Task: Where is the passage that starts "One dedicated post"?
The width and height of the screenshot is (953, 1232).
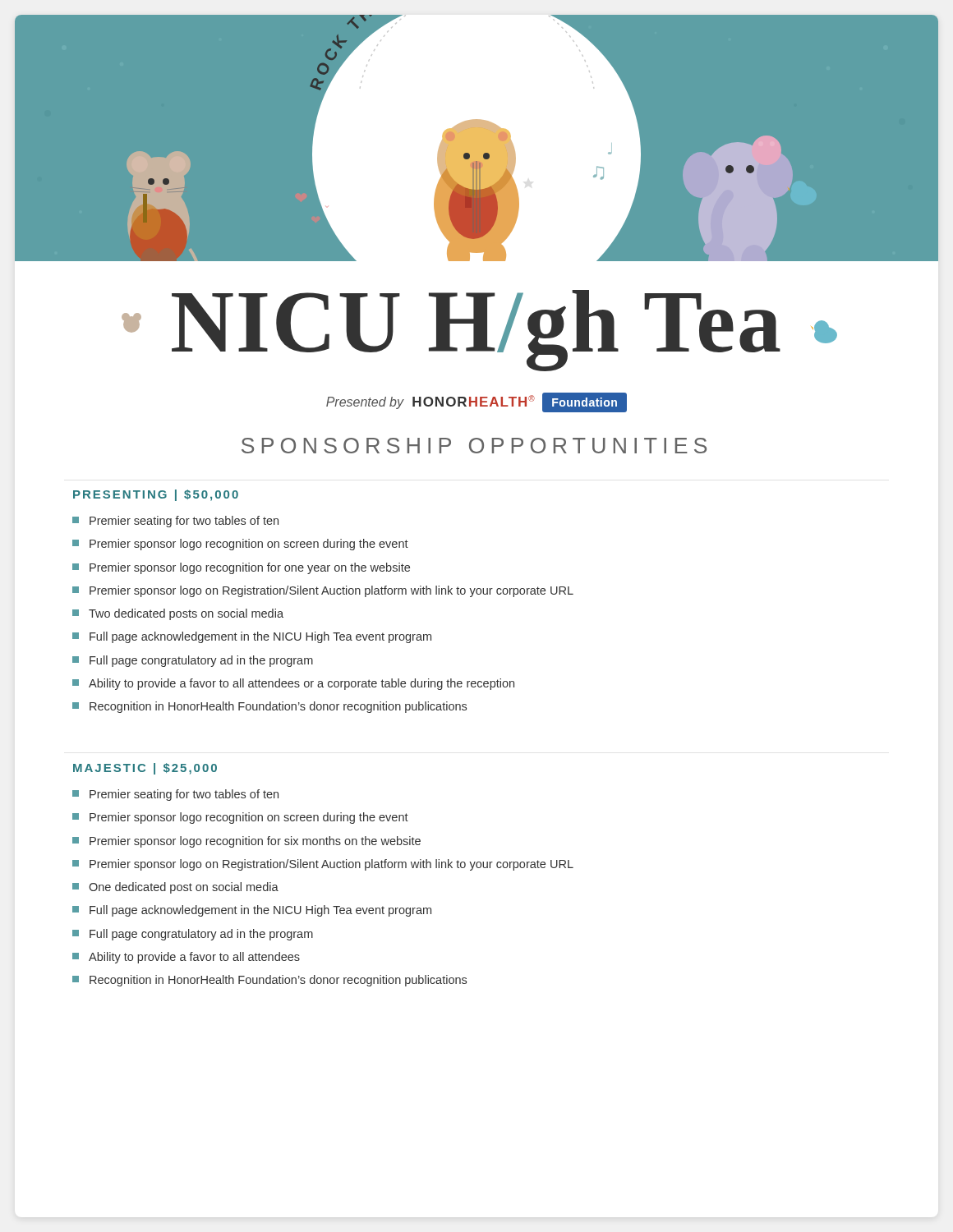Action: (175, 887)
